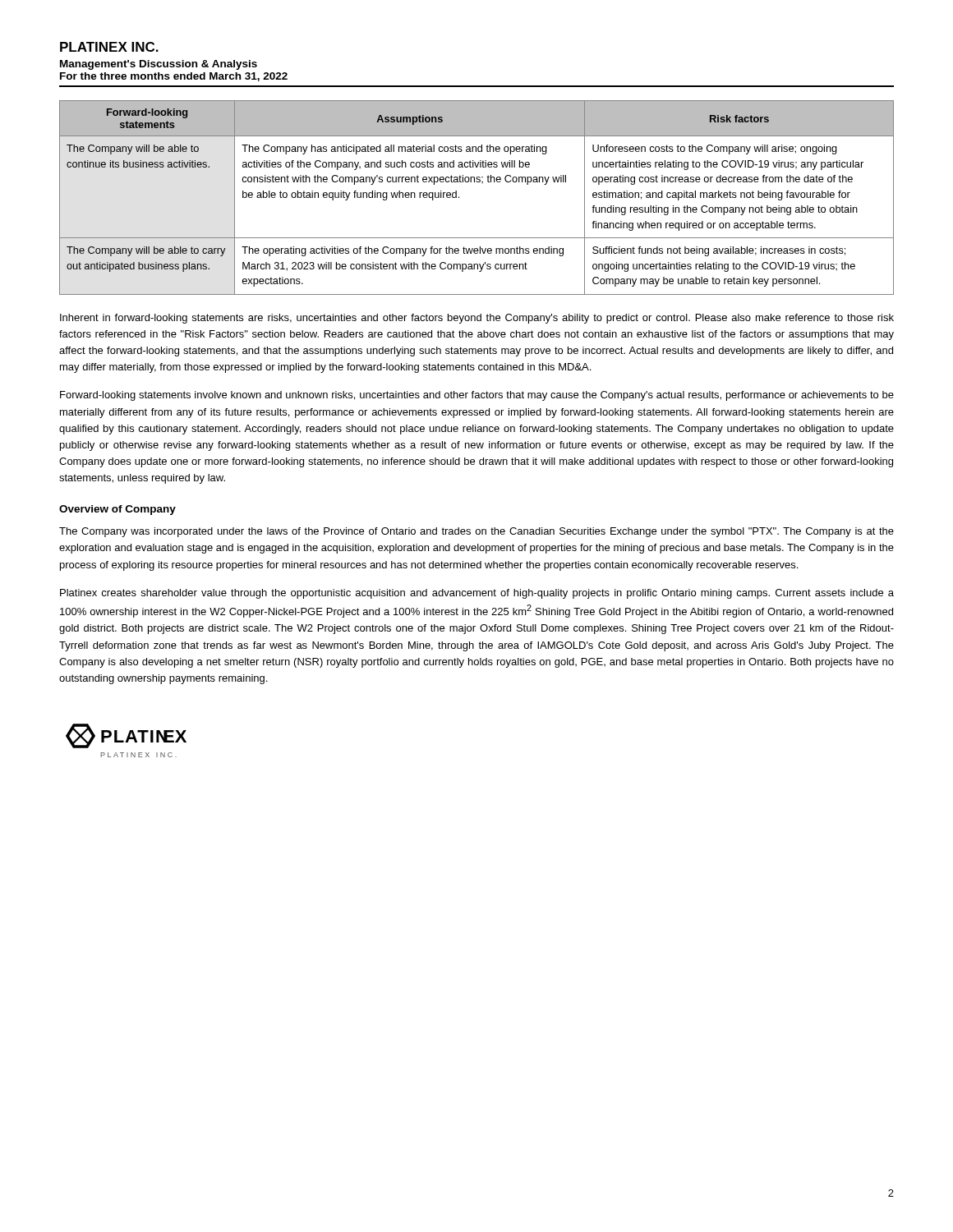Locate the block of text that opens with "Forward-looking statements involve"
Image resolution: width=953 pixels, height=1232 pixels.
[476, 436]
